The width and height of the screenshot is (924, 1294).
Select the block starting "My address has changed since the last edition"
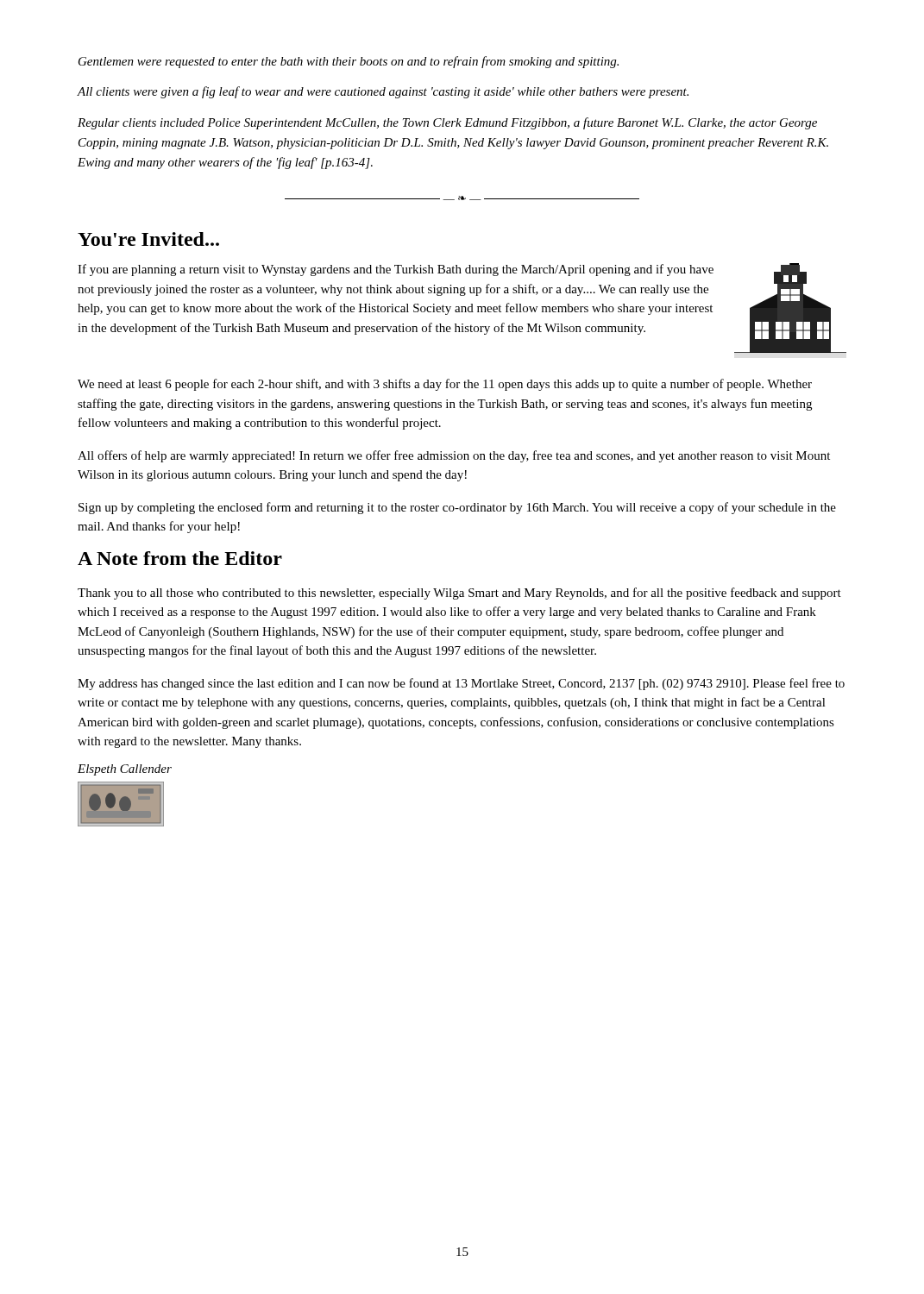pos(462,712)
